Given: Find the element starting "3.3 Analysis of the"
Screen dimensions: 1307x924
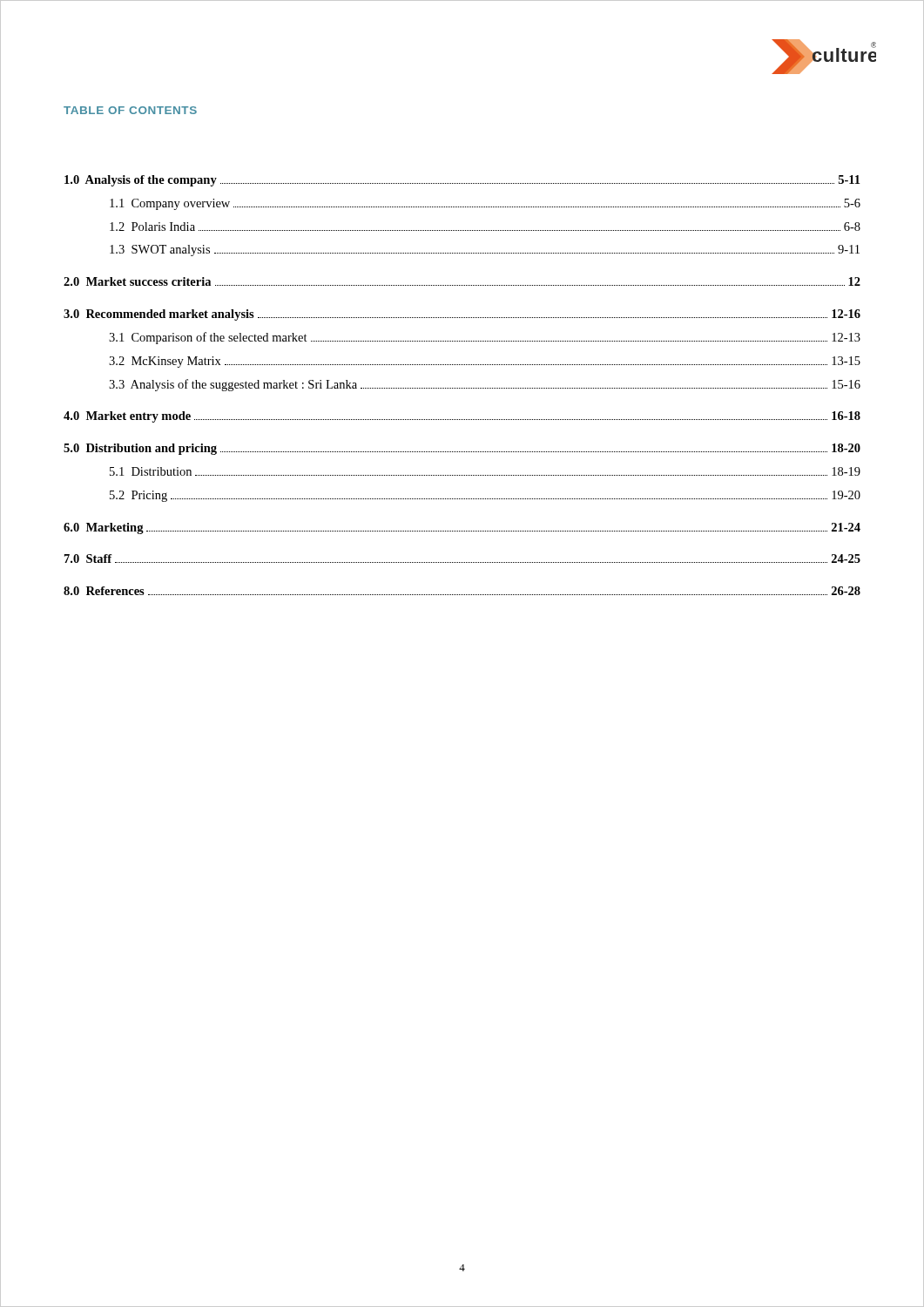Looking at the screenshot, I should (485, 384).
